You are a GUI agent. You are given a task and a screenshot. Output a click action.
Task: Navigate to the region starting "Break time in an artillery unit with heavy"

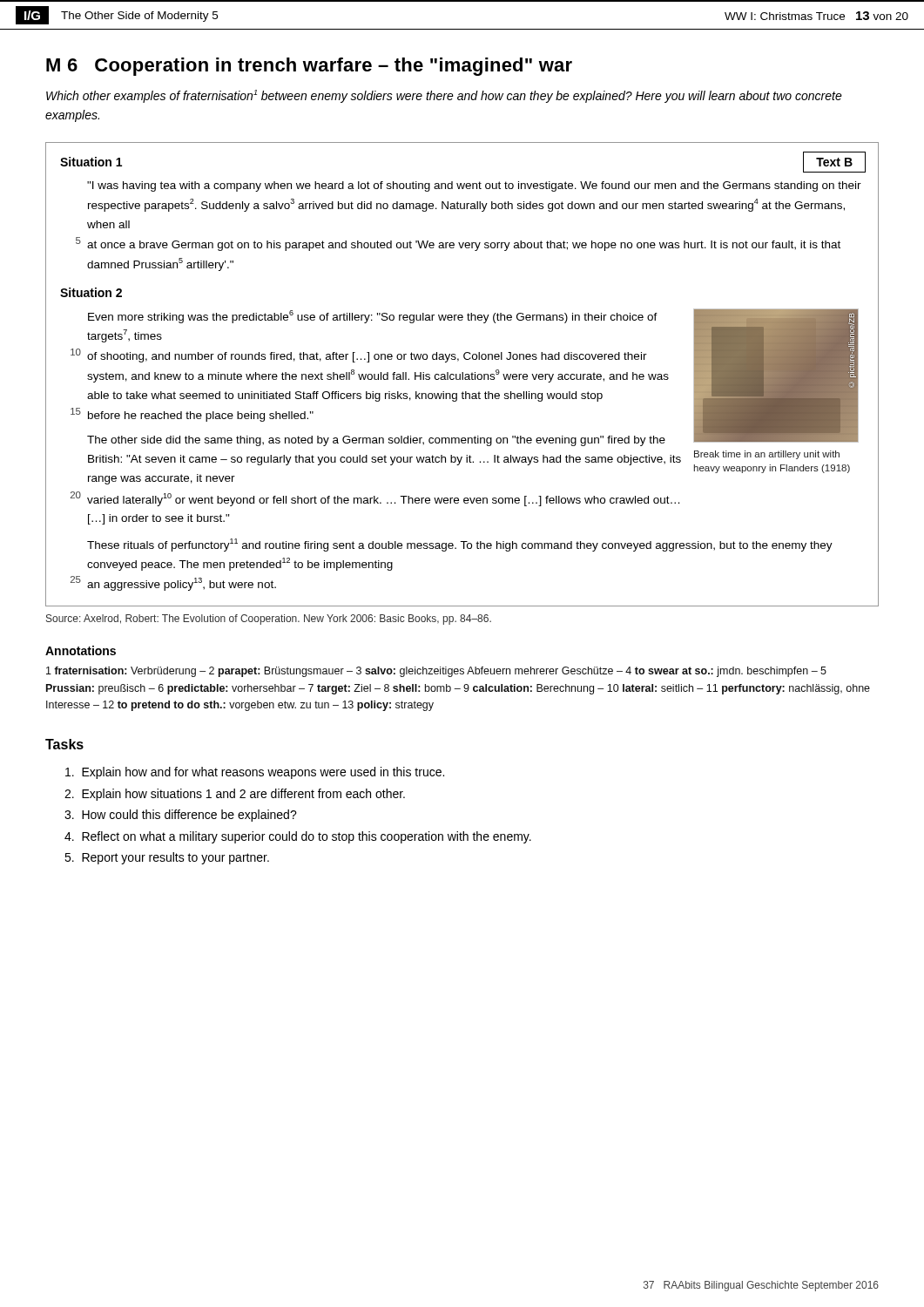(772, 461)
